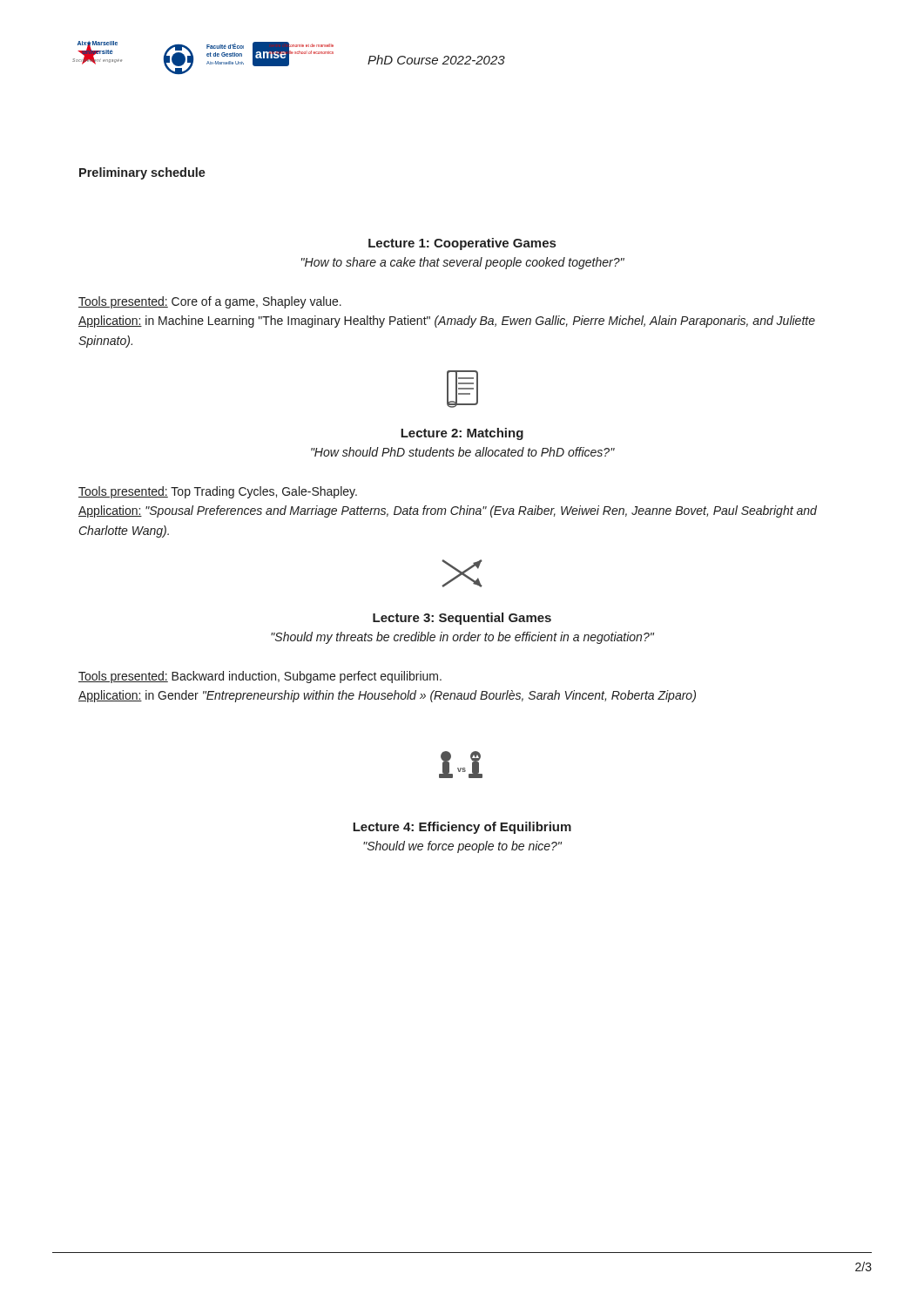Viewport: 924px width, 1307px height.
Task: Locate the block of text that opens with ""Should my threats be credible in order"
Action: 462,637
